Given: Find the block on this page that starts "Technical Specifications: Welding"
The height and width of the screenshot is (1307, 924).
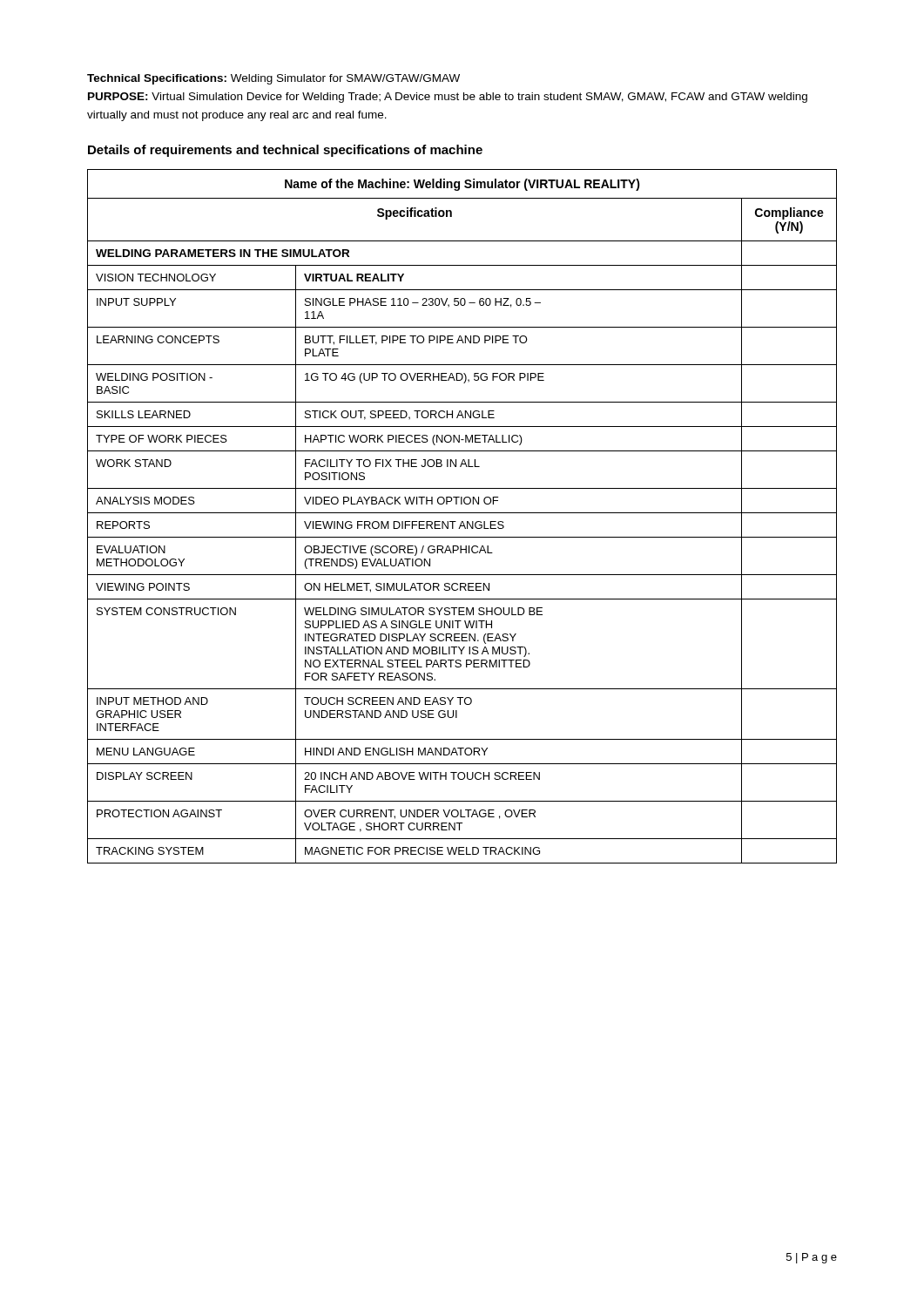Looking at the screenshot, I should pos(448,96).
